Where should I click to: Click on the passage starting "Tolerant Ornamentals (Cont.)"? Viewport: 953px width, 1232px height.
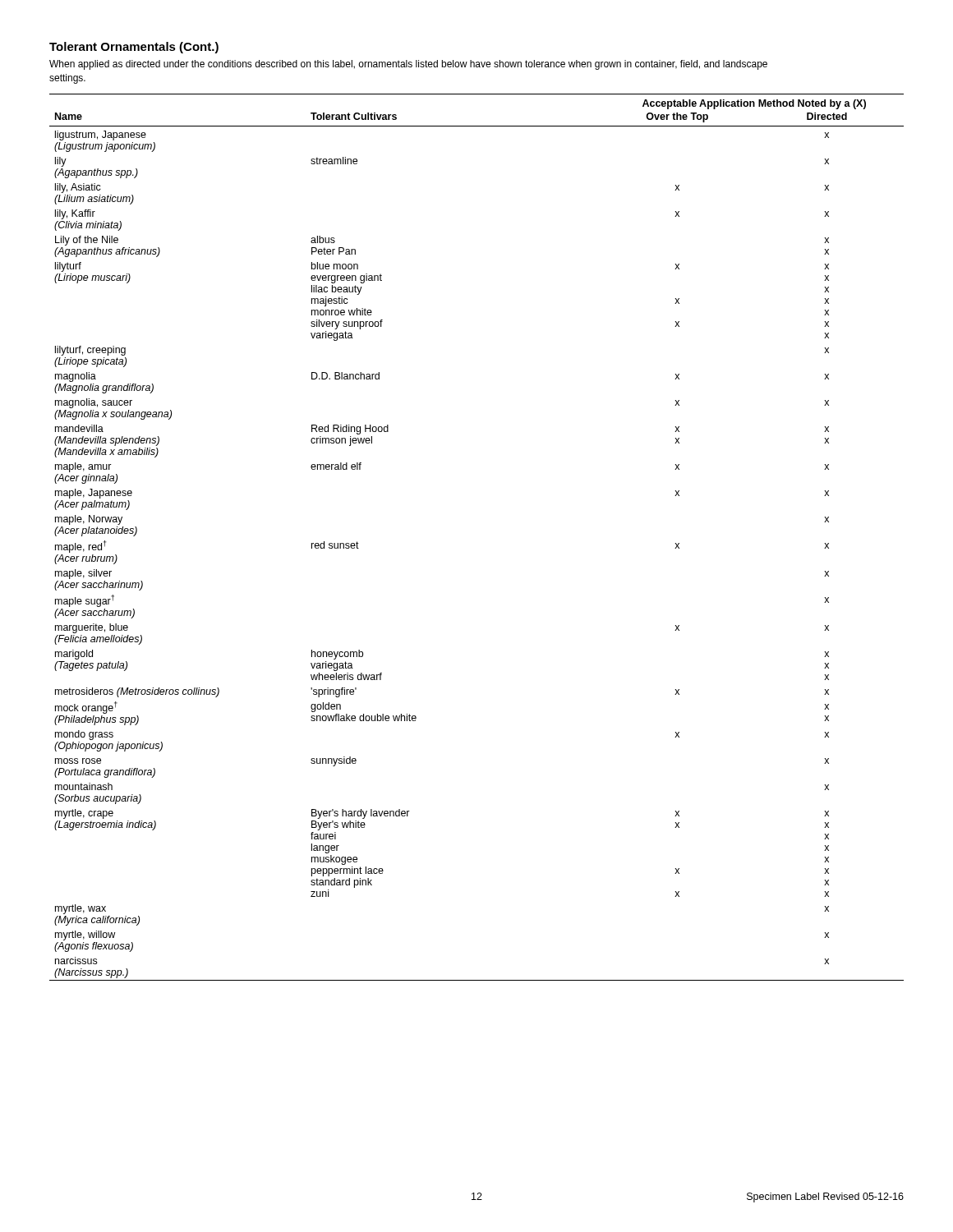[x=134, y=46]
